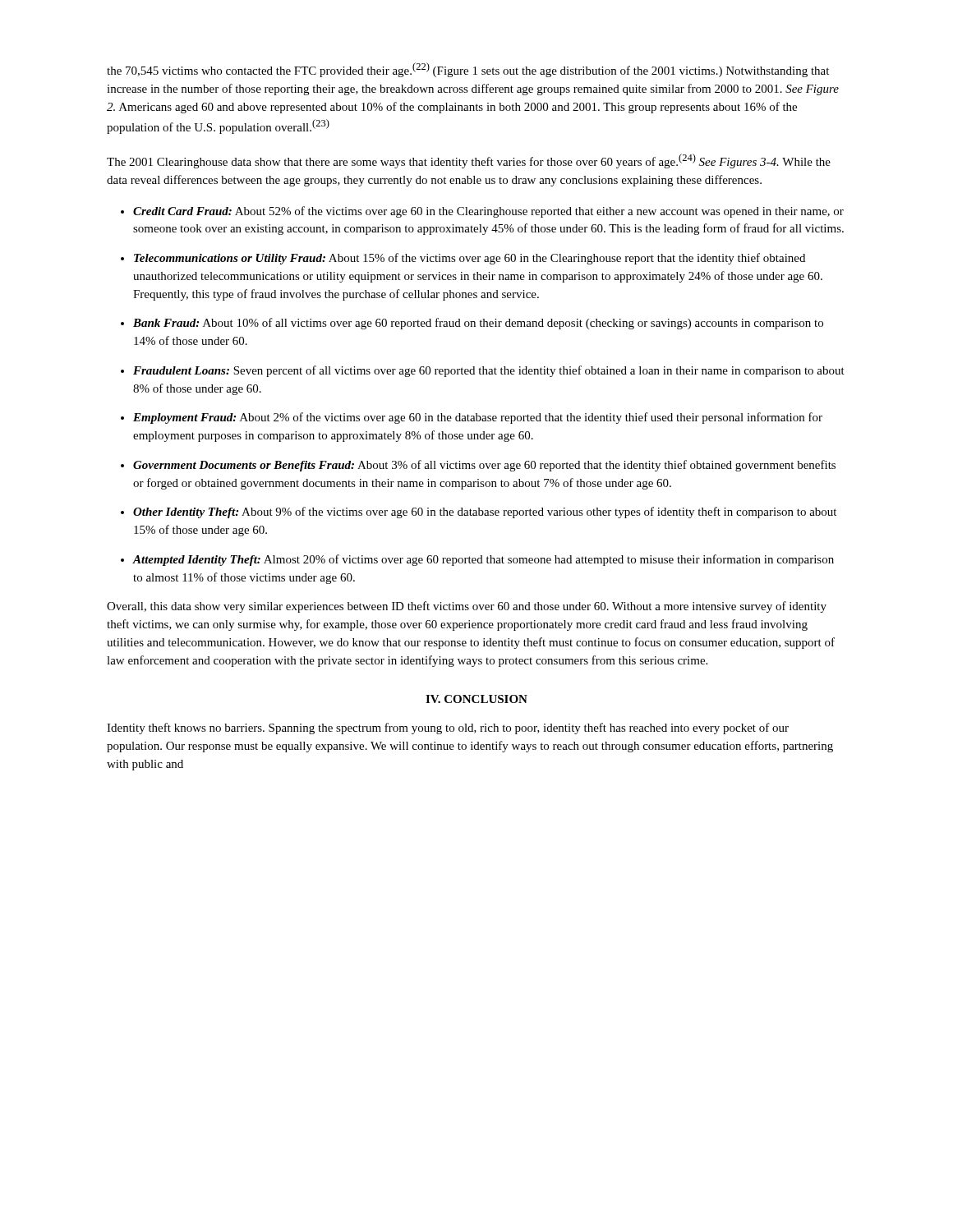Image resolution: width=953 pixels, height=1232 pixels.
Task: Navigate to the element starting "Telecommunications or Utility Fraud: About 15% of"
Action: tap(490, 277)
